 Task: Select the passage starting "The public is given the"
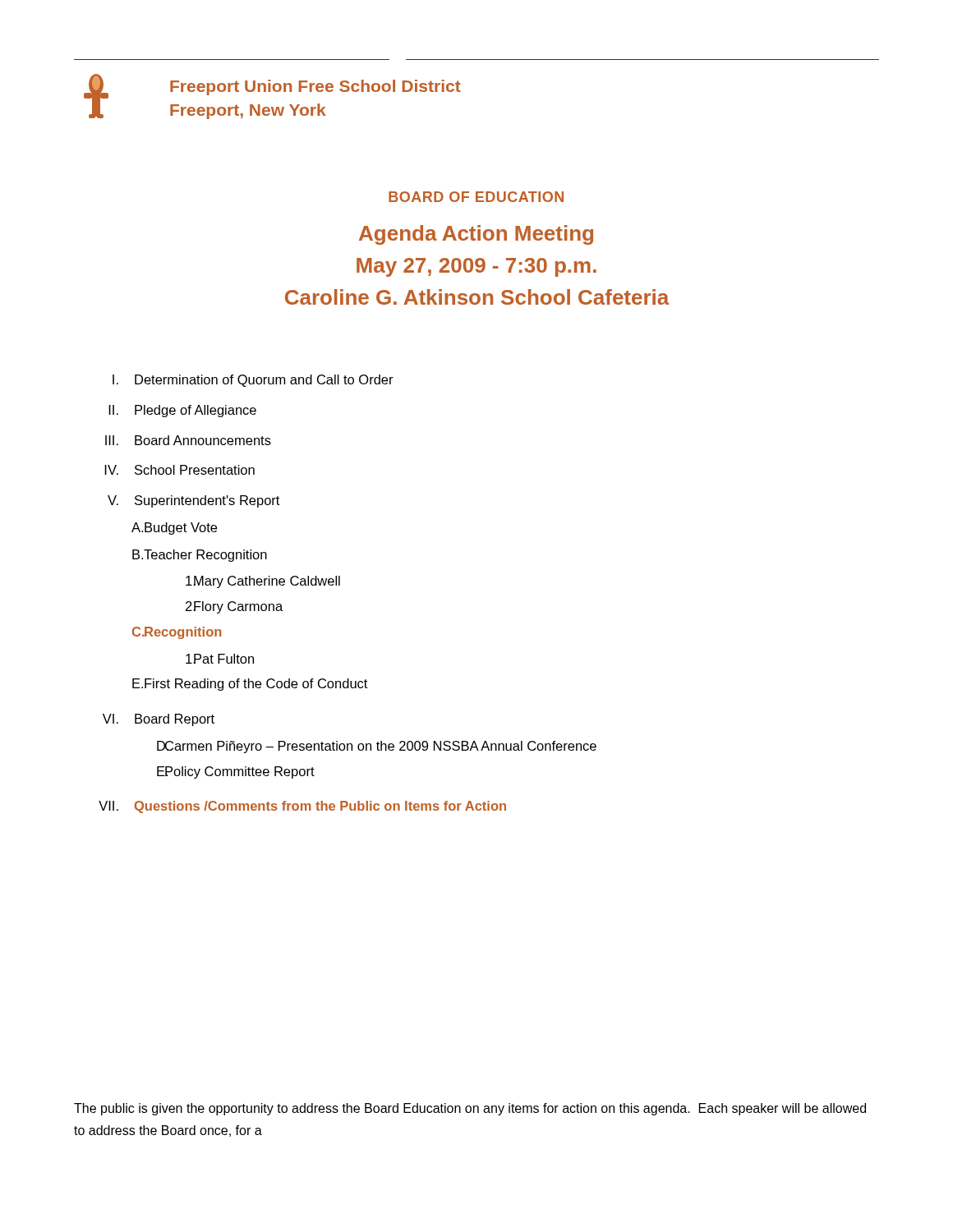[x=470, y=1119]
